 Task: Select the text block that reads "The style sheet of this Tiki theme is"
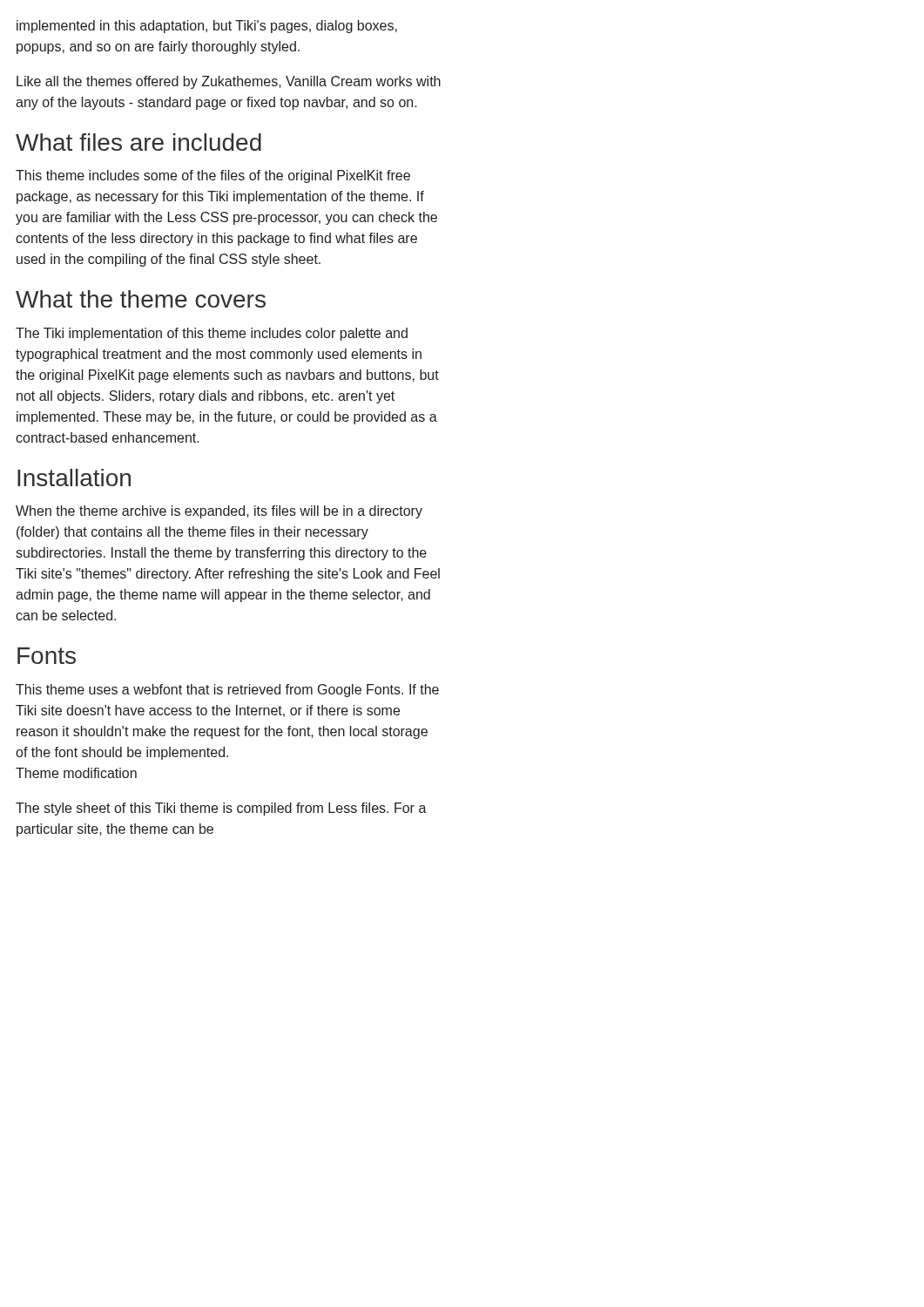221,818
